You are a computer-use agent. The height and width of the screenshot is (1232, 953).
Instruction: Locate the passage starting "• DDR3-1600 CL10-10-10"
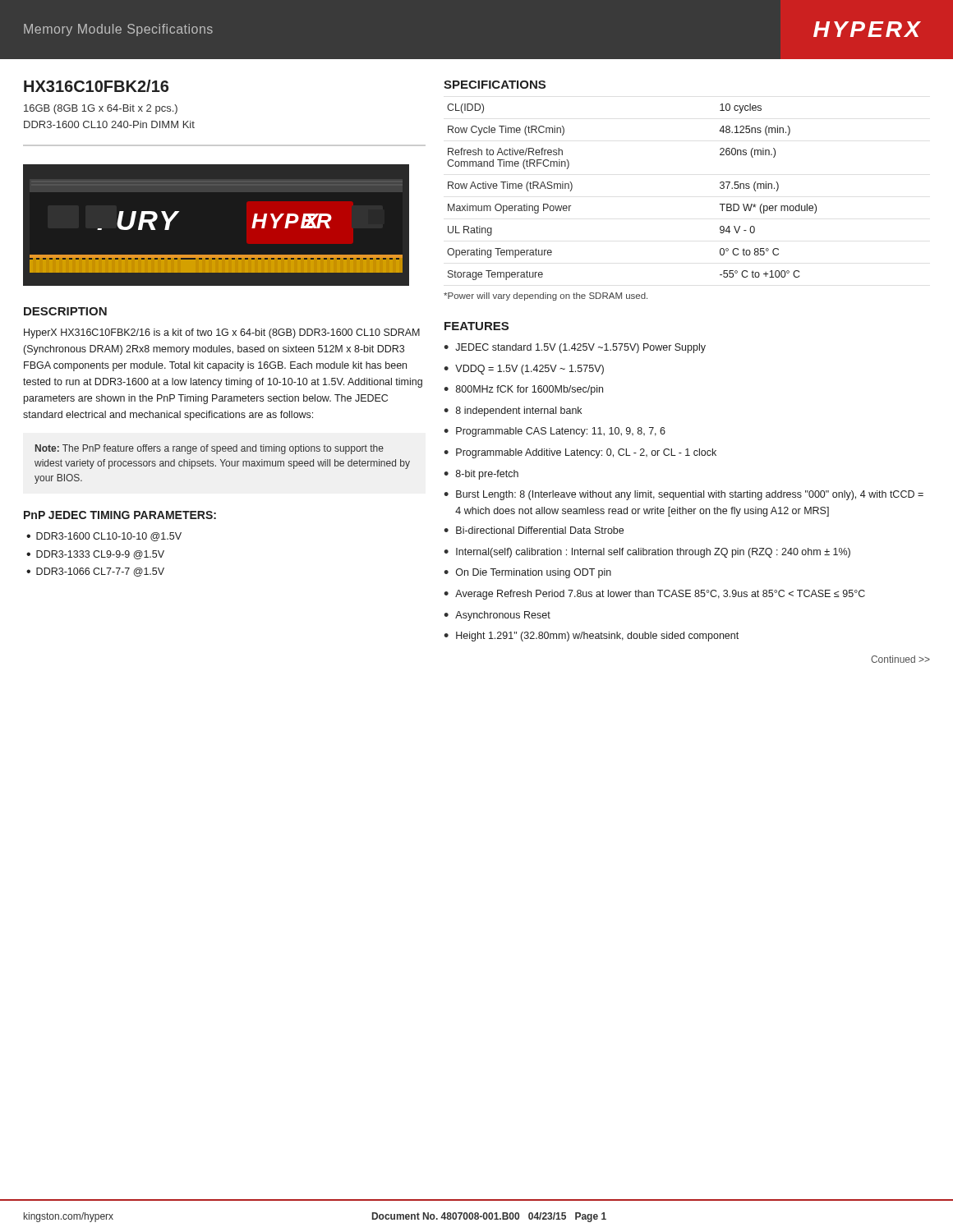(104, 537)
